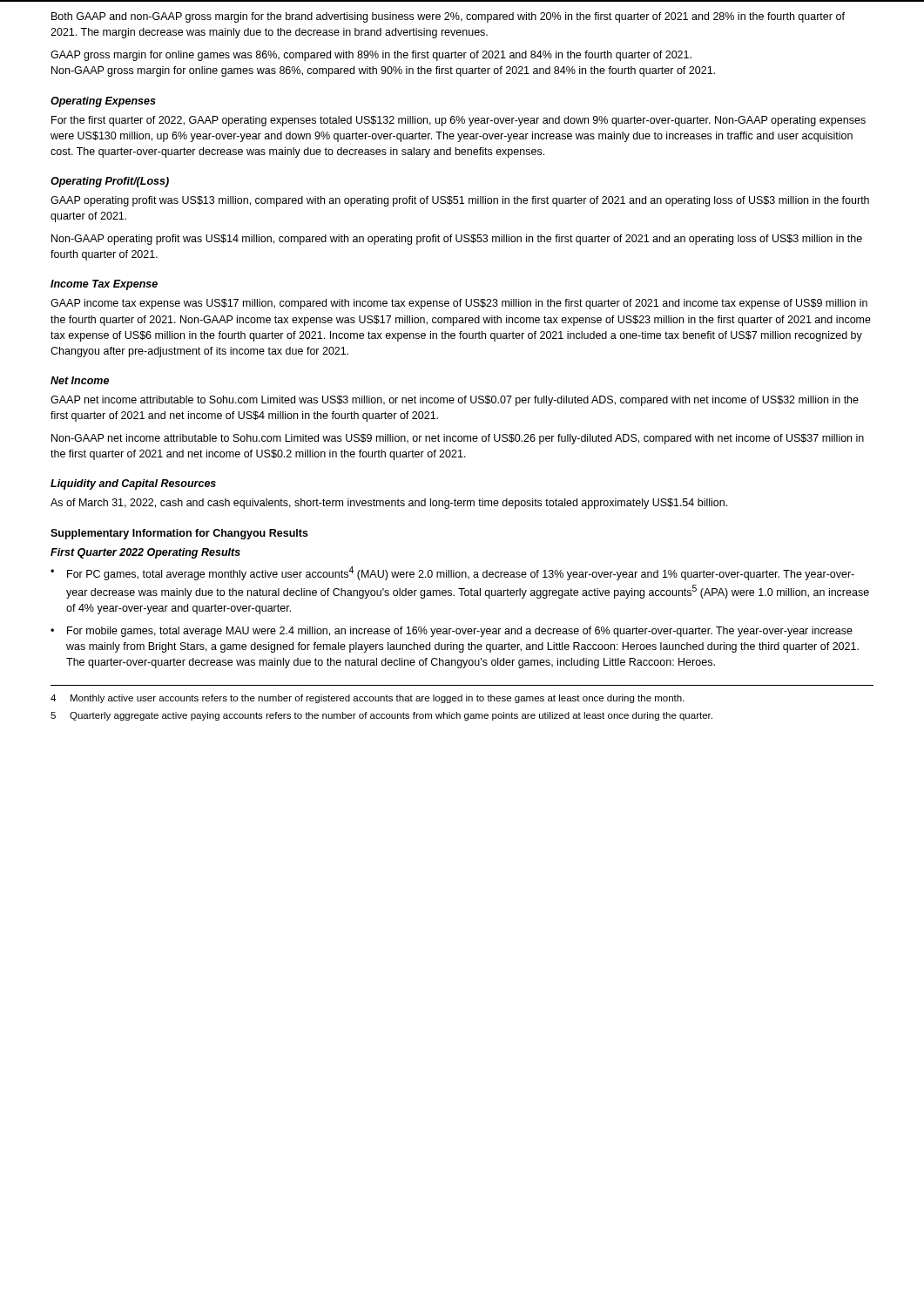Image resolution: width=924 pixels, height=1307 pixels.
Task: Click on the region starting "• For PC"
Action: pos(462,590)
